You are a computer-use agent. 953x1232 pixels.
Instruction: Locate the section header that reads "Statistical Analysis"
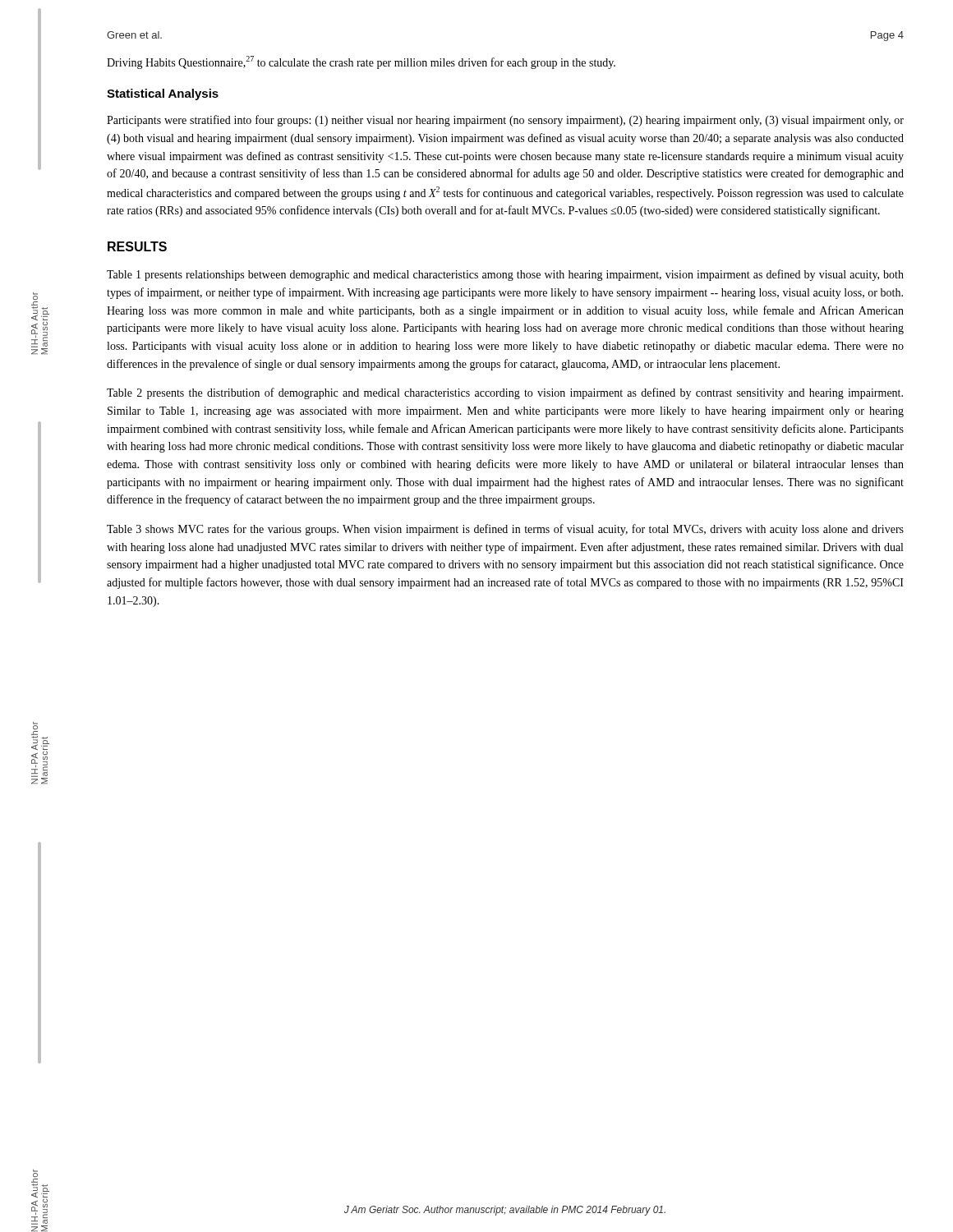tap(163, 94)
